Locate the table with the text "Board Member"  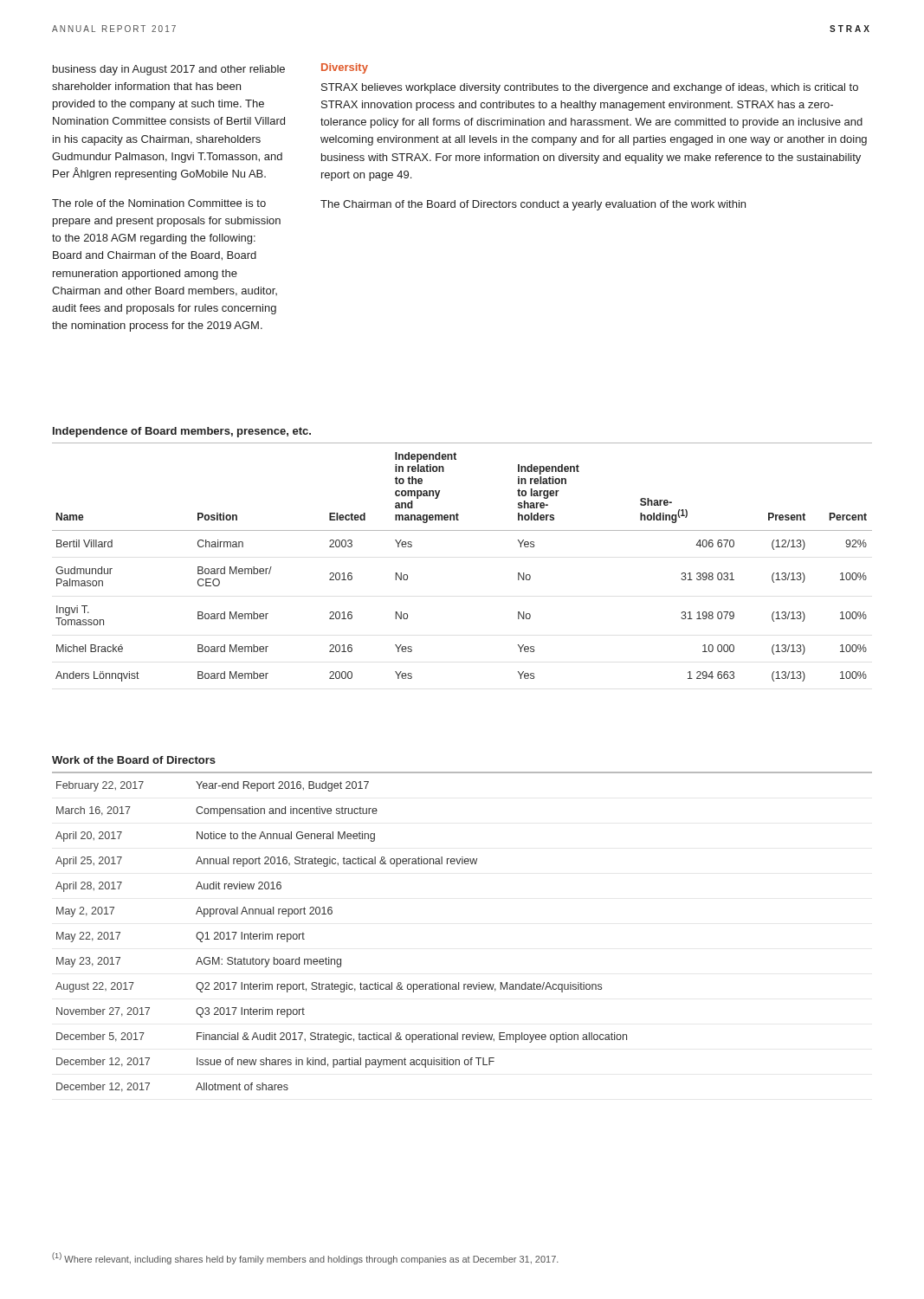coord(462,566)
